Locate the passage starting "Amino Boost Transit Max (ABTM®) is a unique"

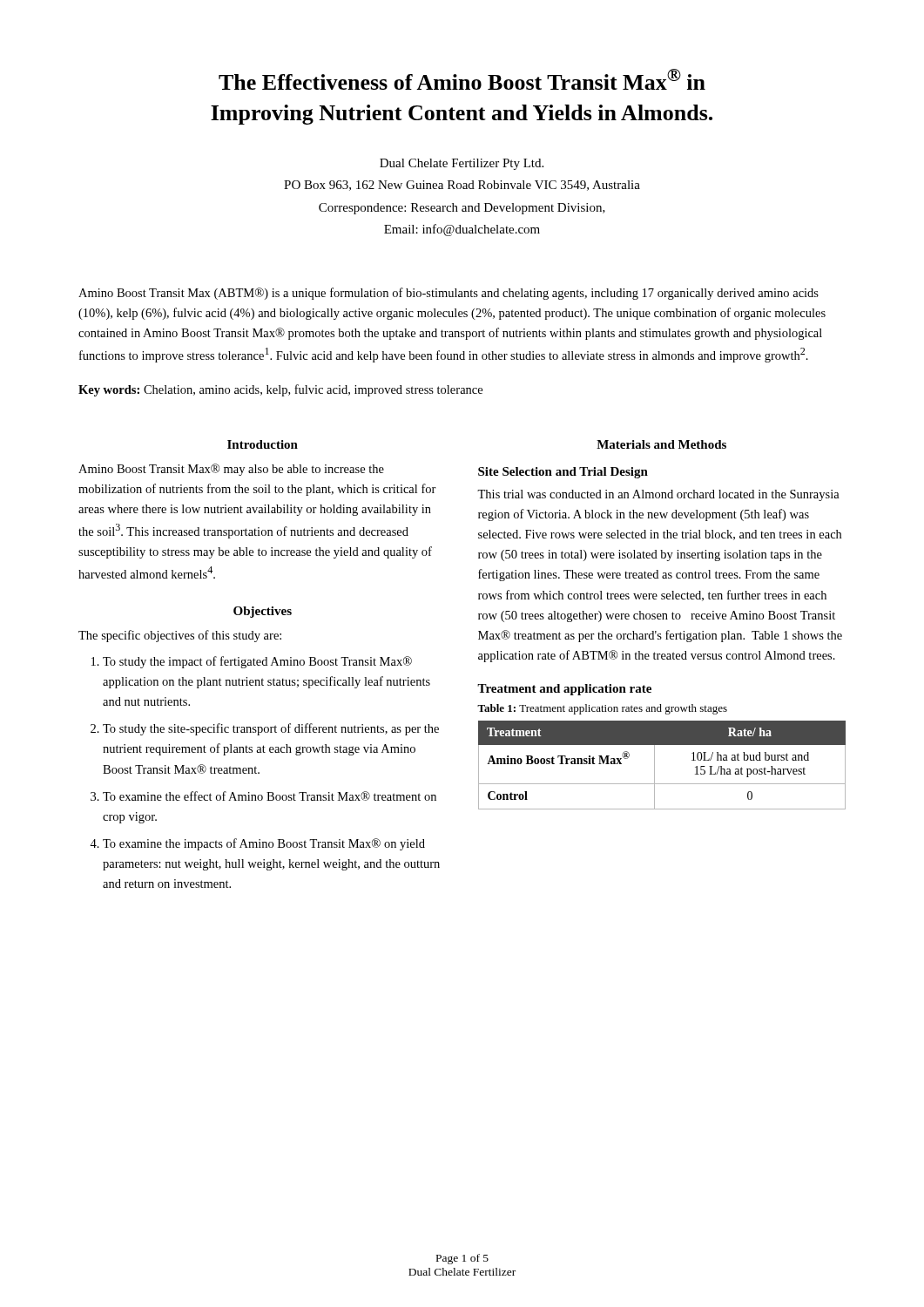452,324
